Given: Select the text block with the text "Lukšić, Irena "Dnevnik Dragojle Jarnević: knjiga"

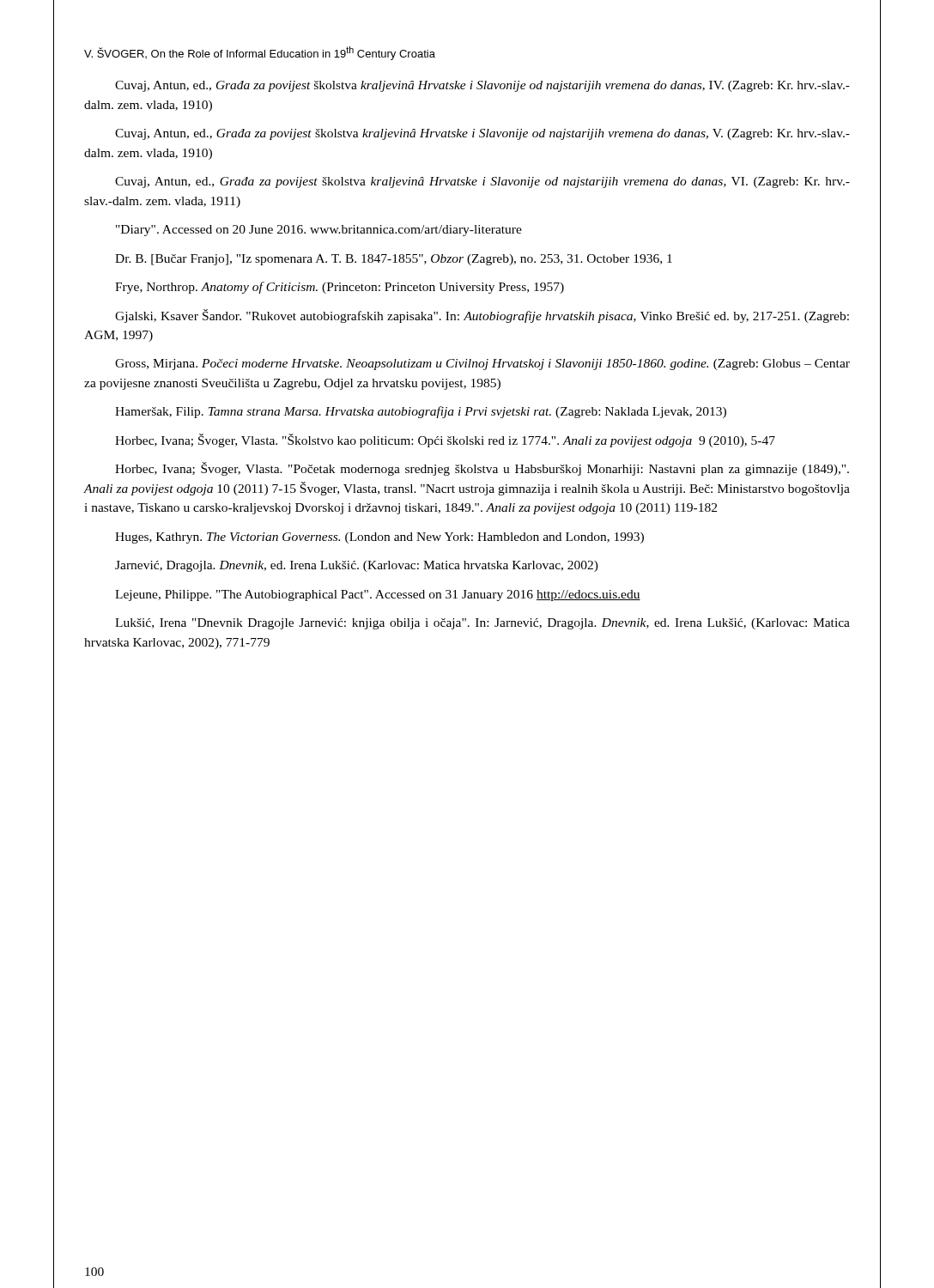Looking at the screenshot, I should [467, 632].
